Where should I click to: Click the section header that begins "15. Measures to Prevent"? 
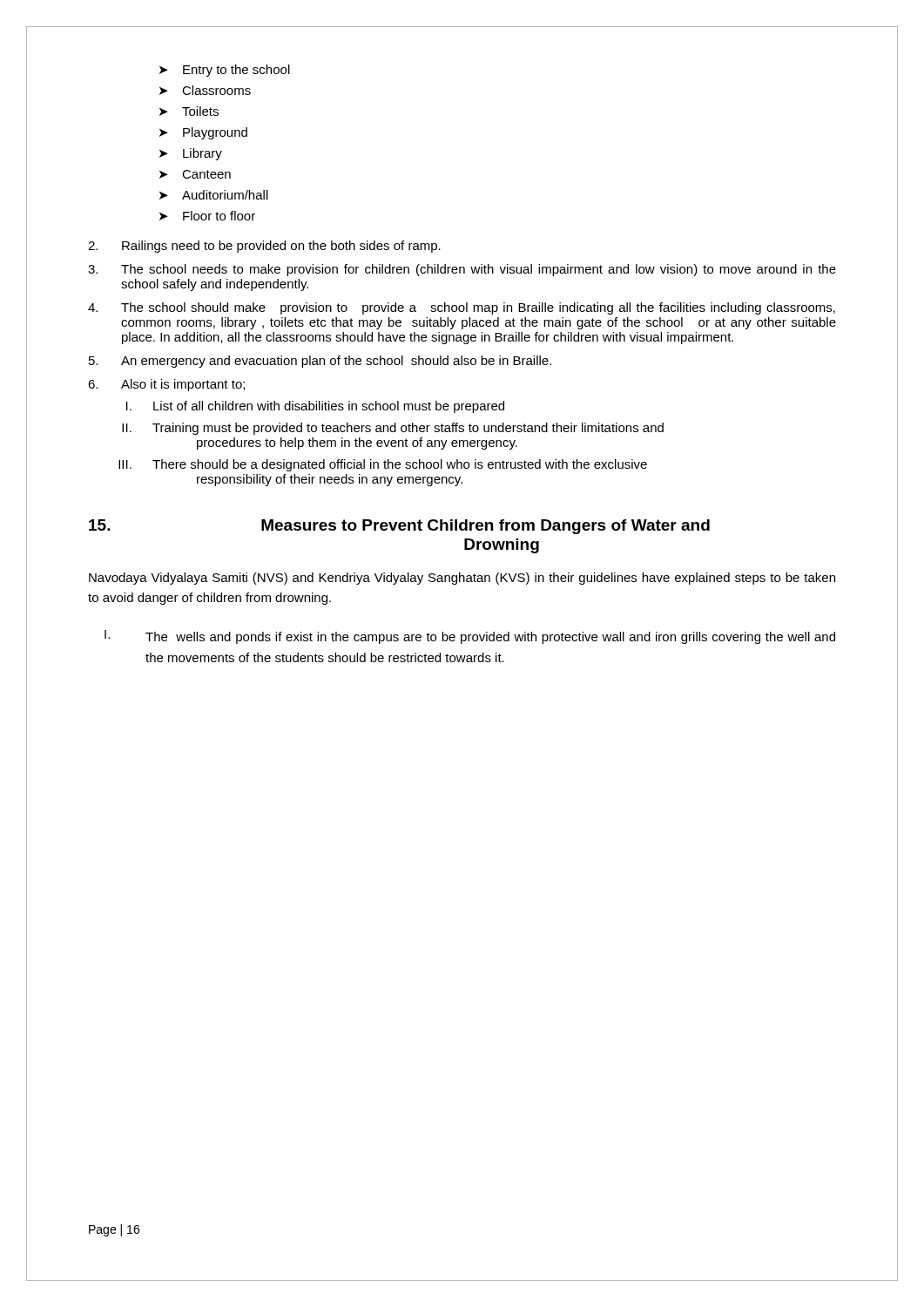tap(462, 535)
